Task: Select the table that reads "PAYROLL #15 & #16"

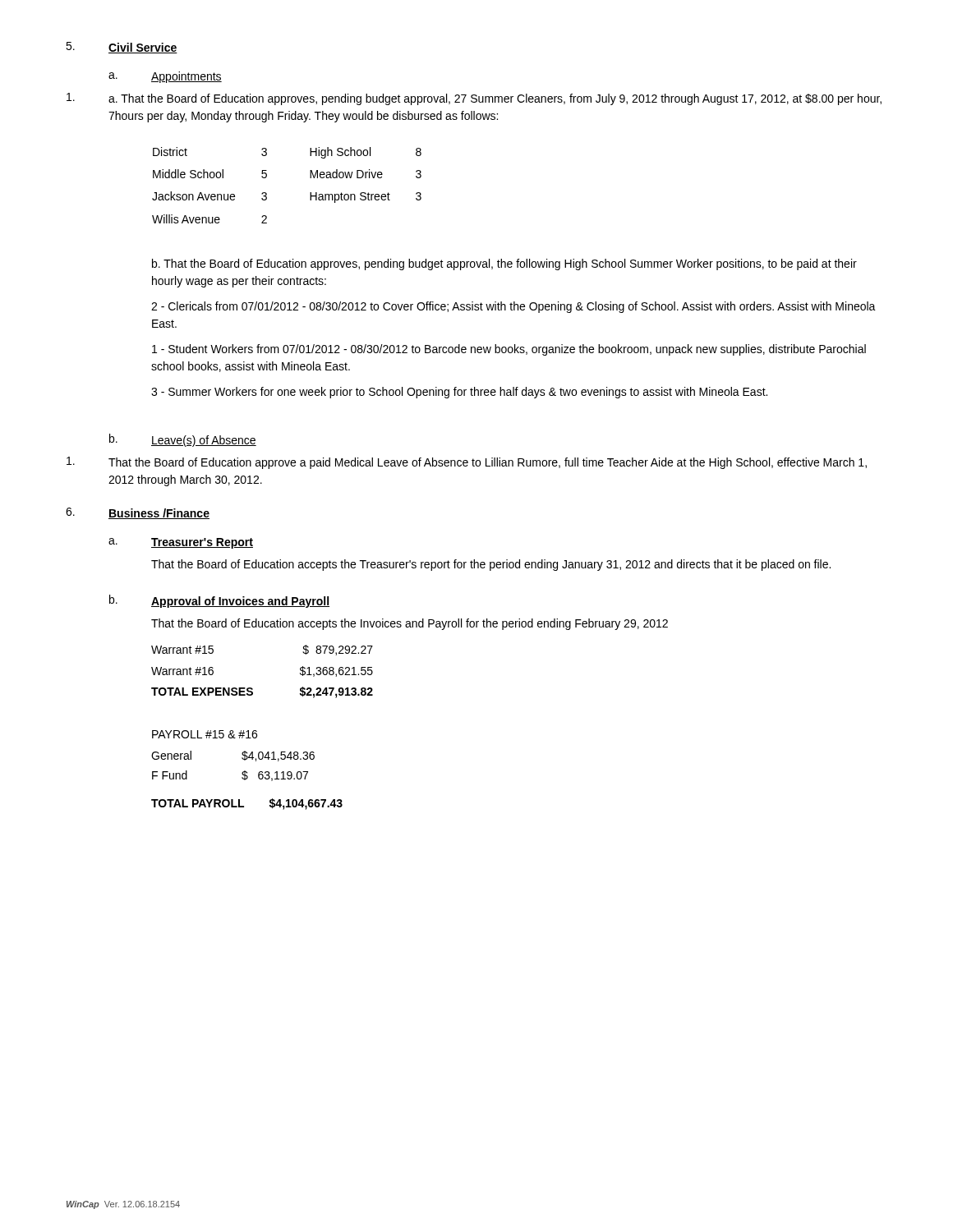Action: pos(519,769)
